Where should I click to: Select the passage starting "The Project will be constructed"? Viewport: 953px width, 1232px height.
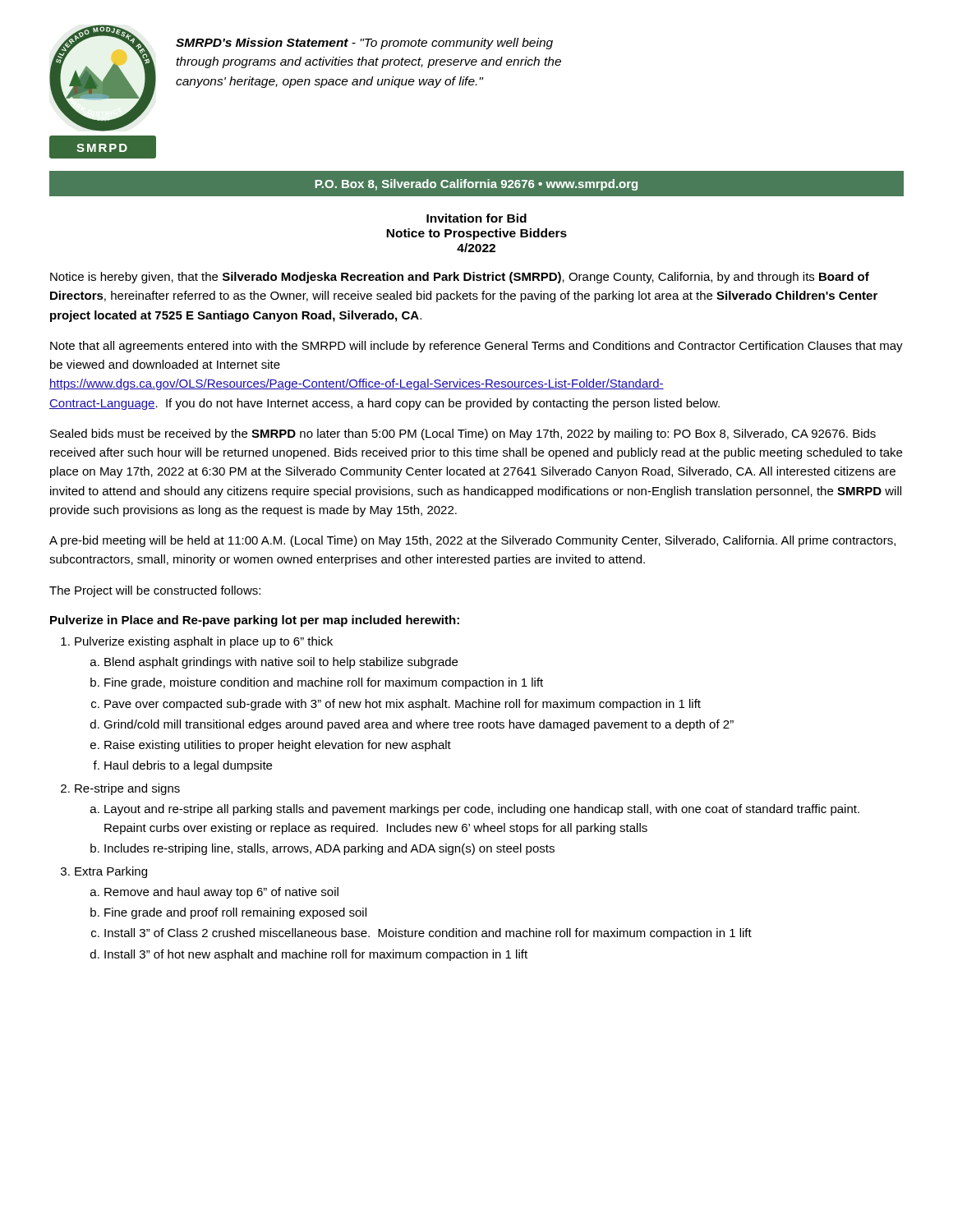tap(155, 590)
